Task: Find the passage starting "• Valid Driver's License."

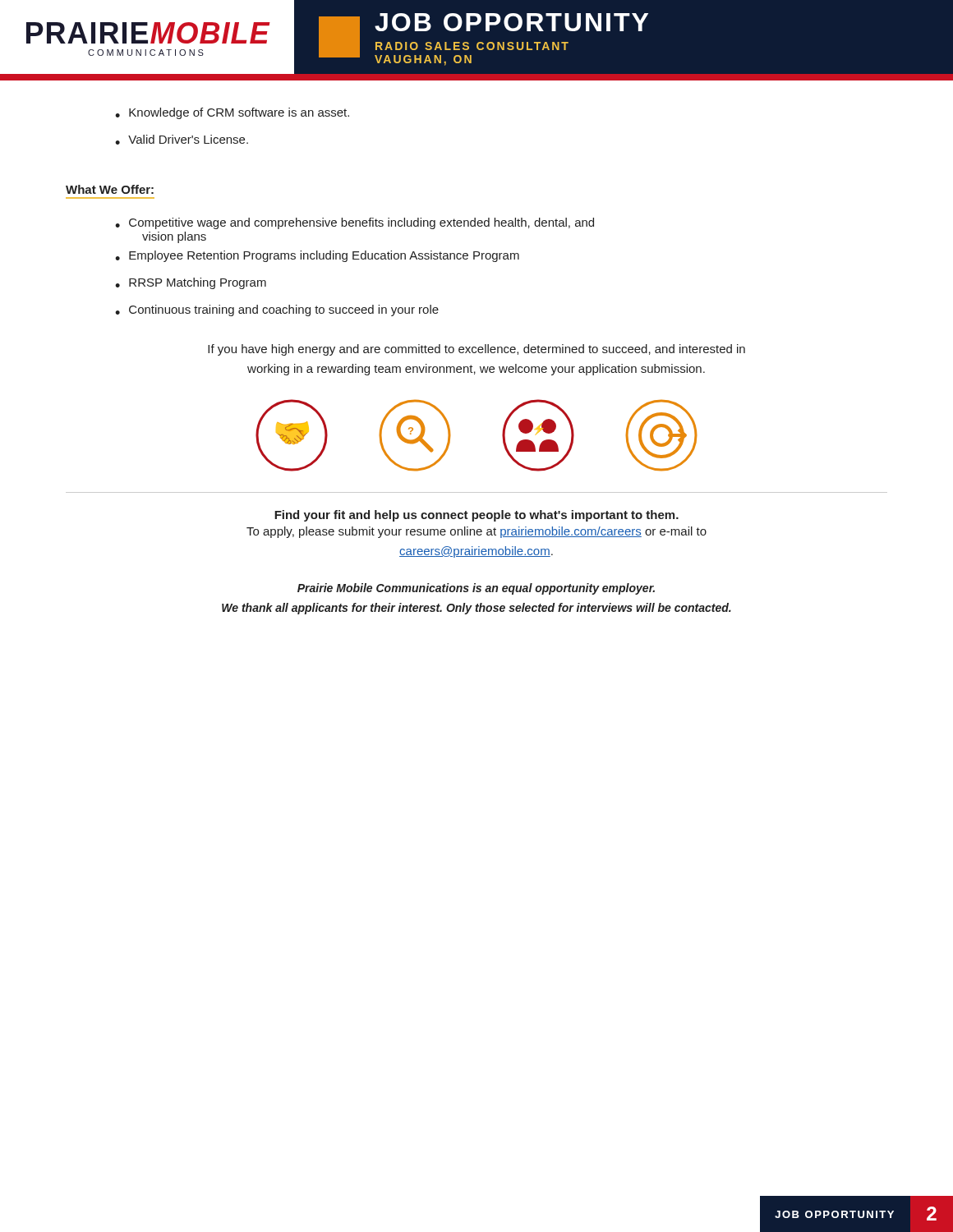Action: (x=182, y=143)
